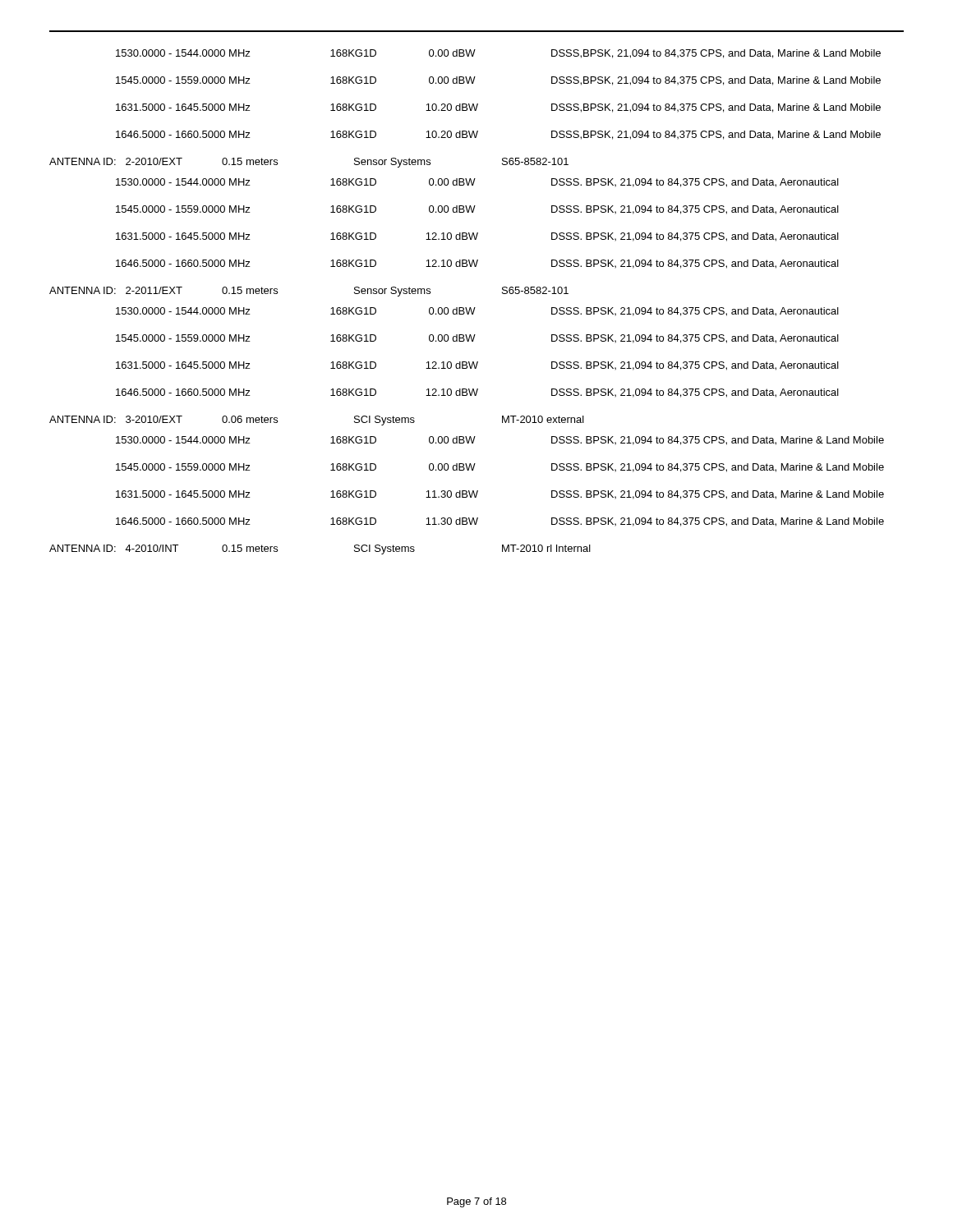Select the section header that reads "ANTENNA ID: 4-2010/INT 0.15 meters SCI Systems"
Screen dimensions: 1232x953
pyautogui.click(x=115, y=551)
